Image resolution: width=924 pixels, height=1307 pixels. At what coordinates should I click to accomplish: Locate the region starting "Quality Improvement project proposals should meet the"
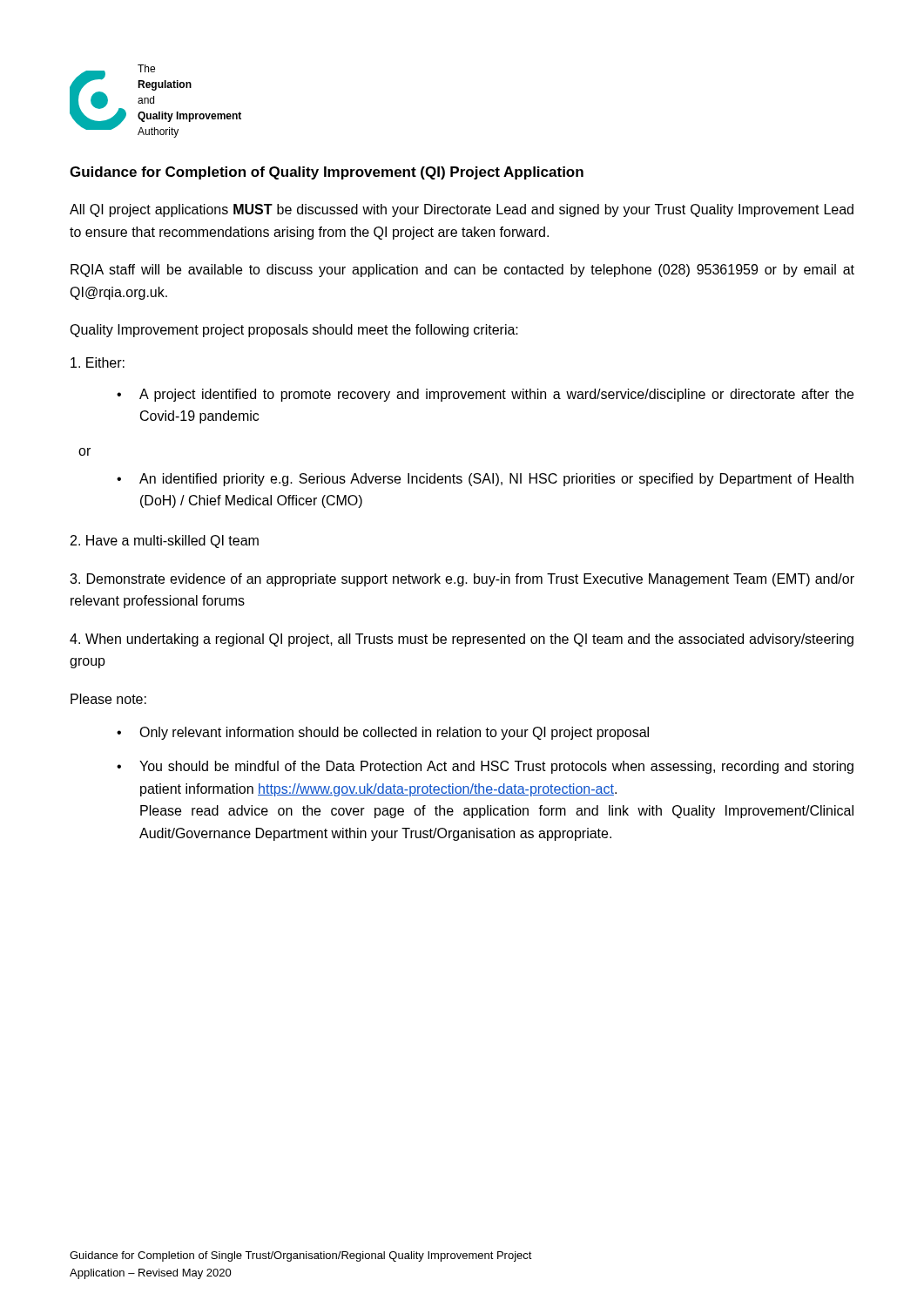294,330
